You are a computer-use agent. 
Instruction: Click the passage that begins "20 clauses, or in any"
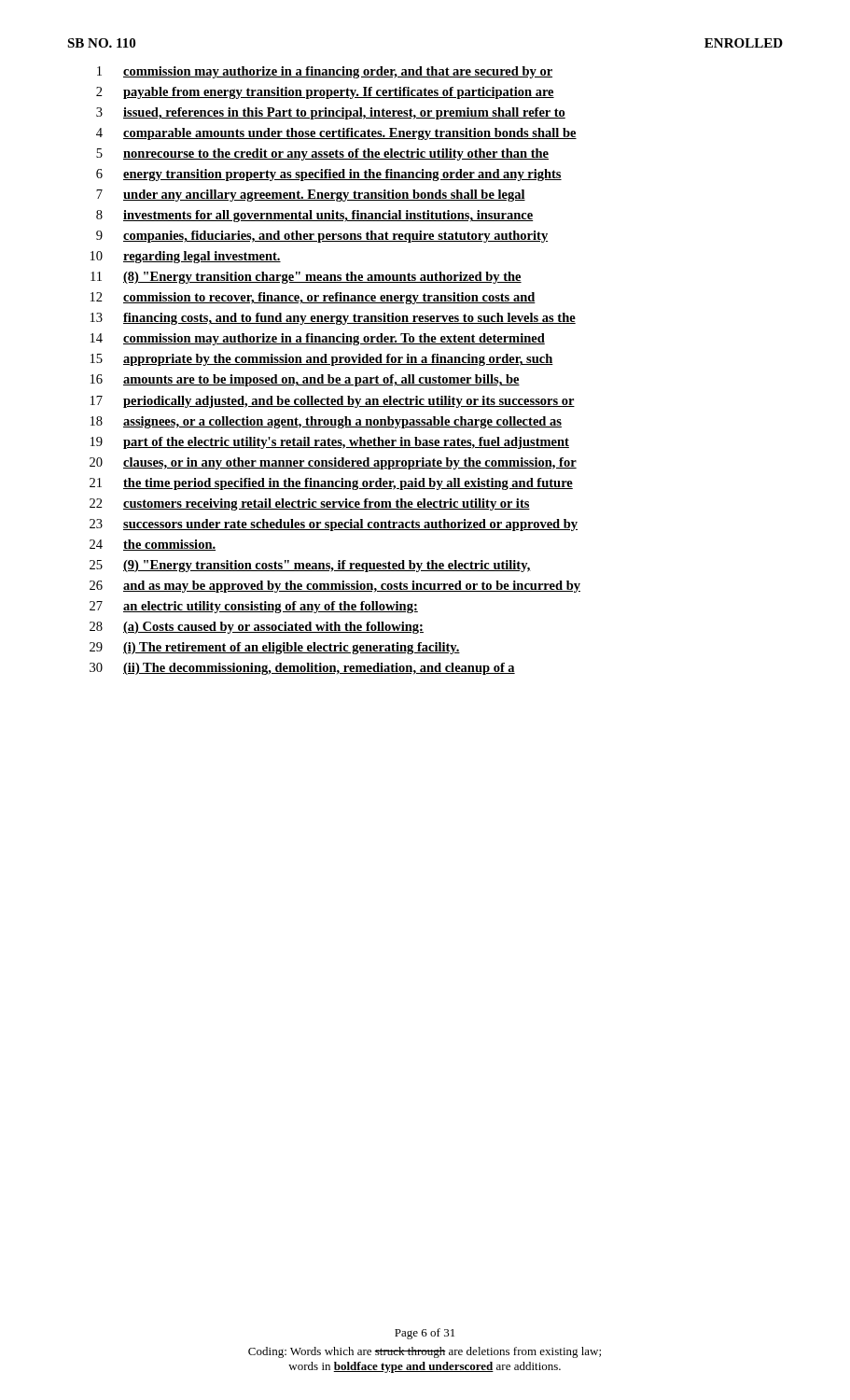[x=425, y=462]
